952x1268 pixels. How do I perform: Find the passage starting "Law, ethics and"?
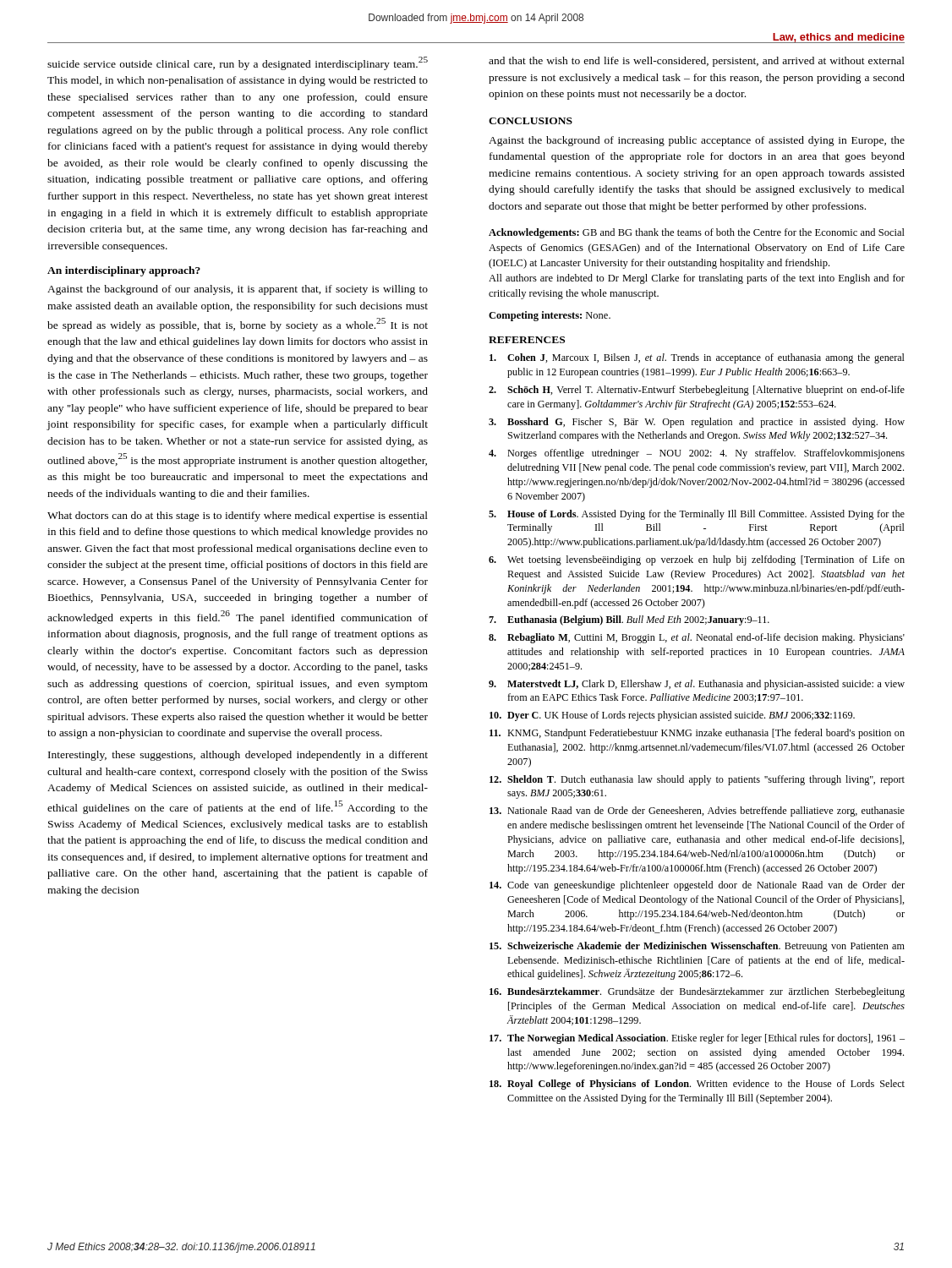click(839, 37)
